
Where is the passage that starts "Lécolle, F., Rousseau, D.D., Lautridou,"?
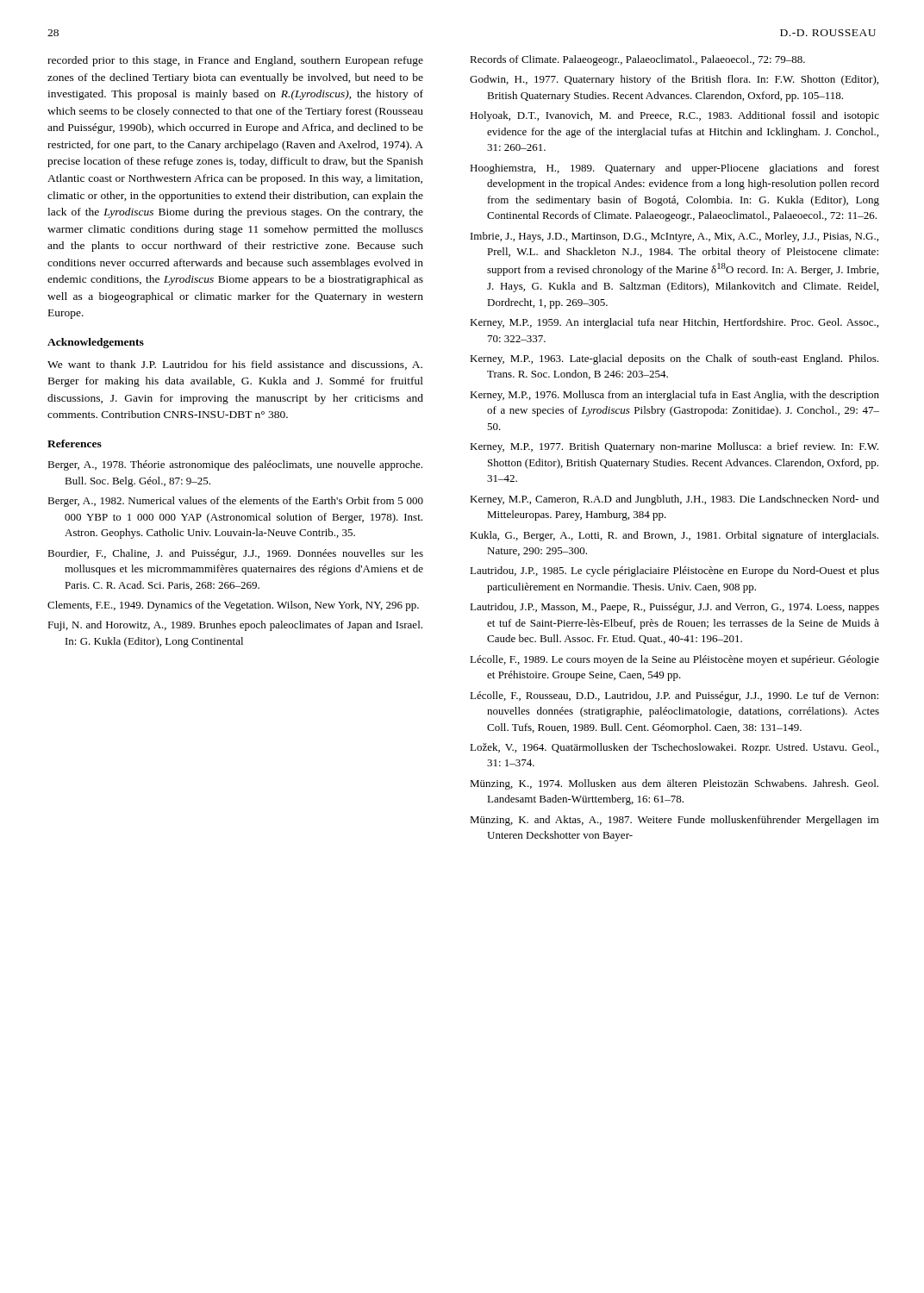[674, 711]
